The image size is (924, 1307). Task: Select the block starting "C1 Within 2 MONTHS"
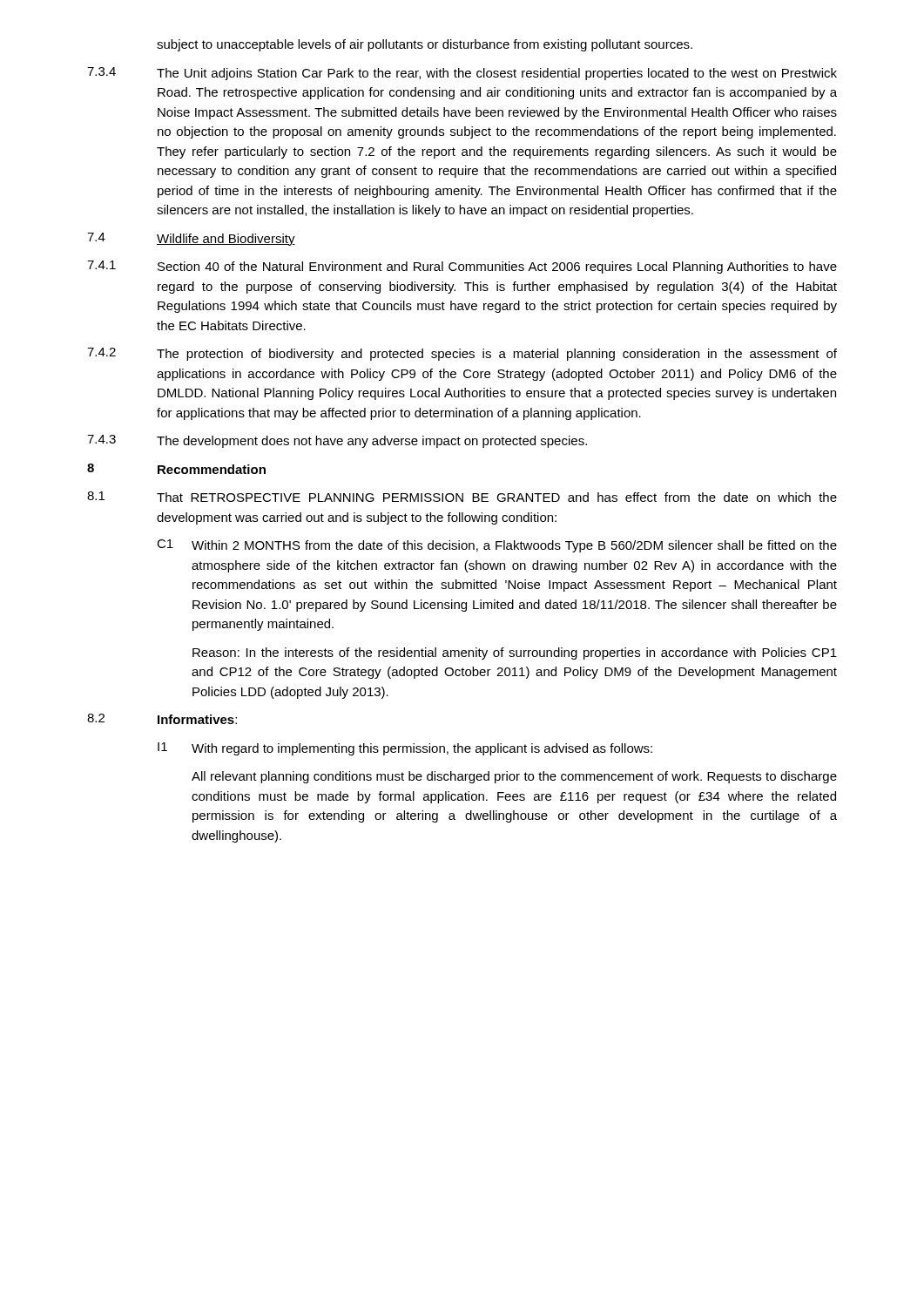pos(497,585)
